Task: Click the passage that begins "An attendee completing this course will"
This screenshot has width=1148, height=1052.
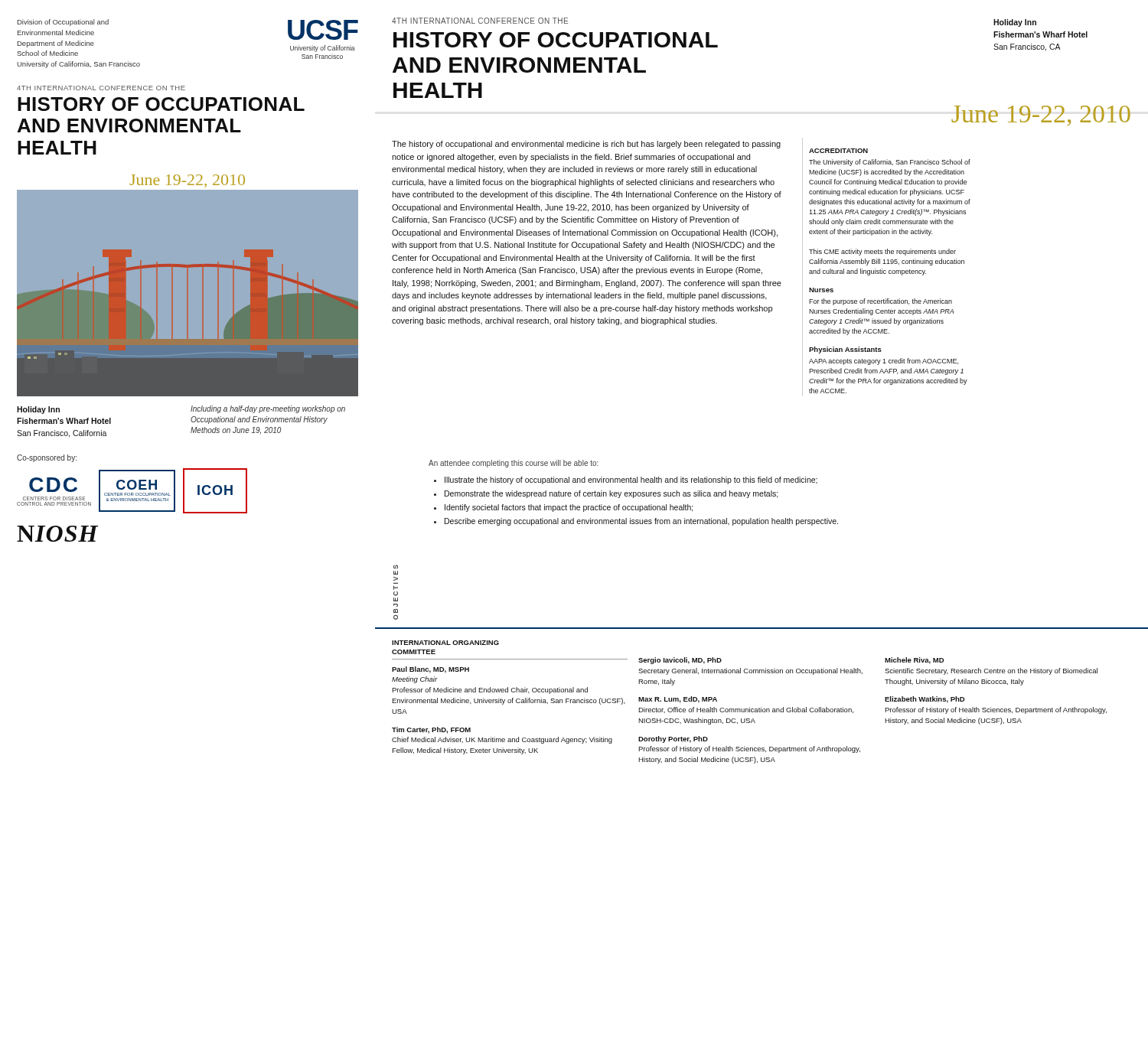Action: click(514, 463)
